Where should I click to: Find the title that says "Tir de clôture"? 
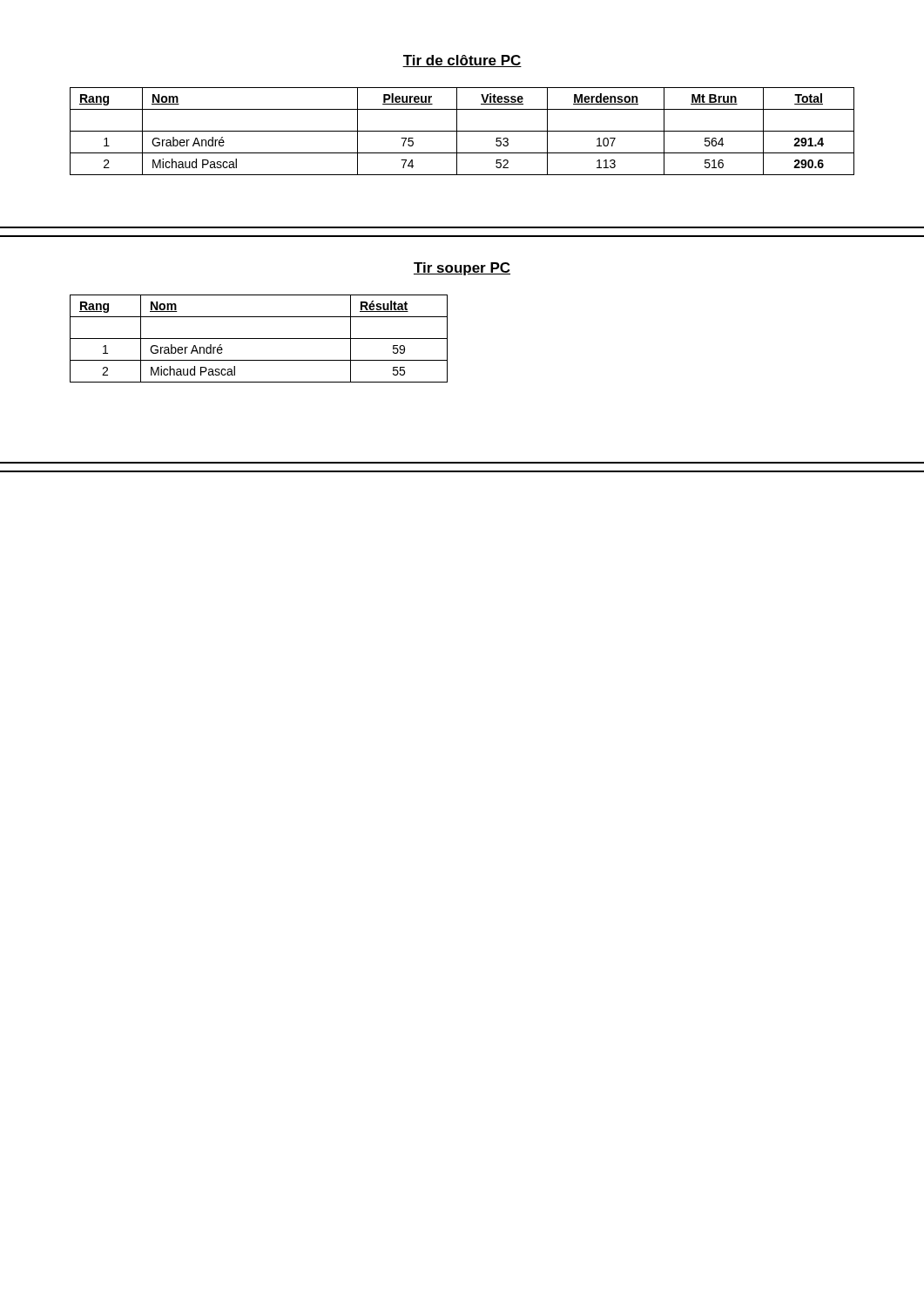tap(462, 61)
